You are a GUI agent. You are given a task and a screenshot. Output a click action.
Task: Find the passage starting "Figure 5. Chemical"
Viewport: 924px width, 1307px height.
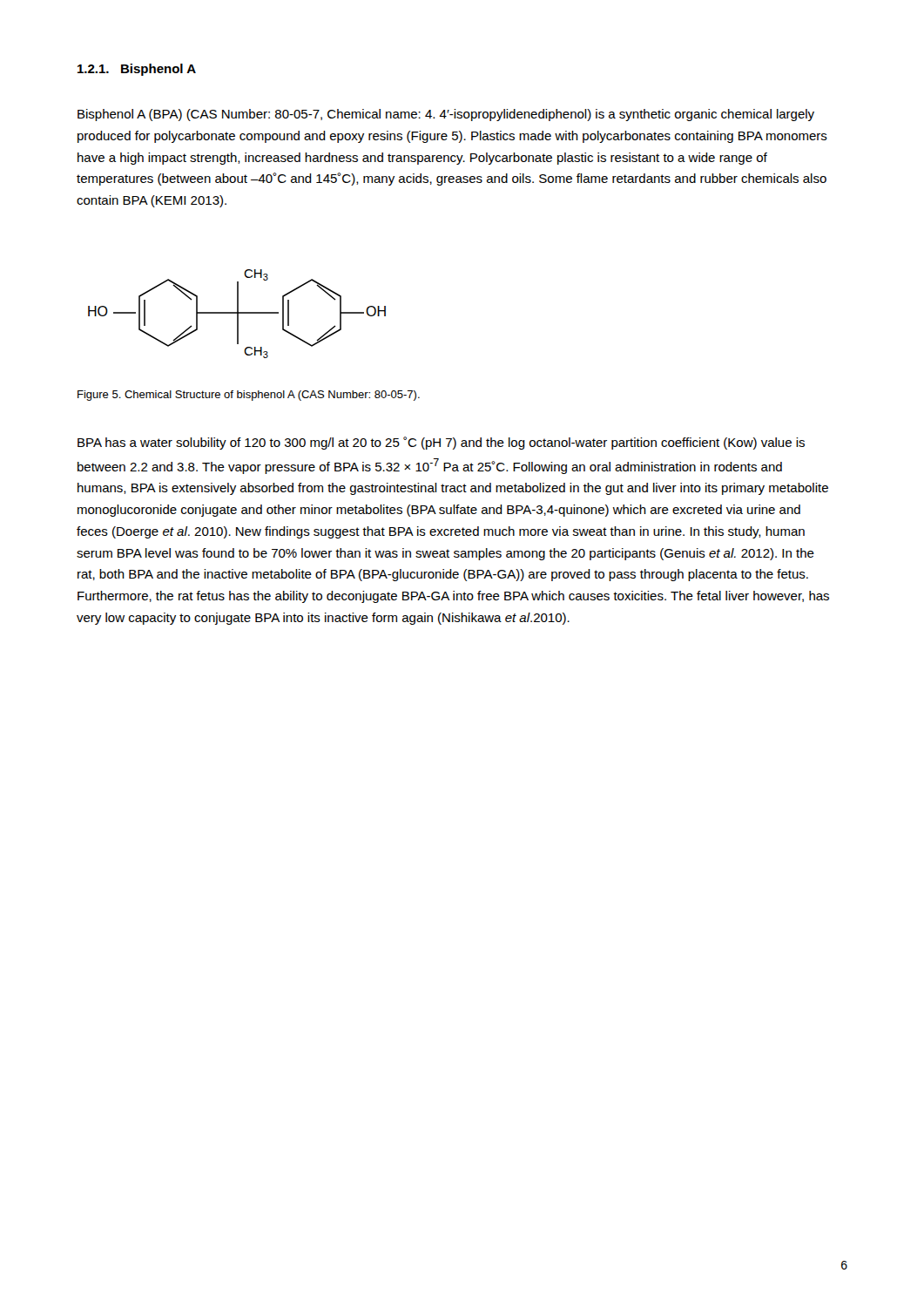pyautogui.click(x=248, y=394)
